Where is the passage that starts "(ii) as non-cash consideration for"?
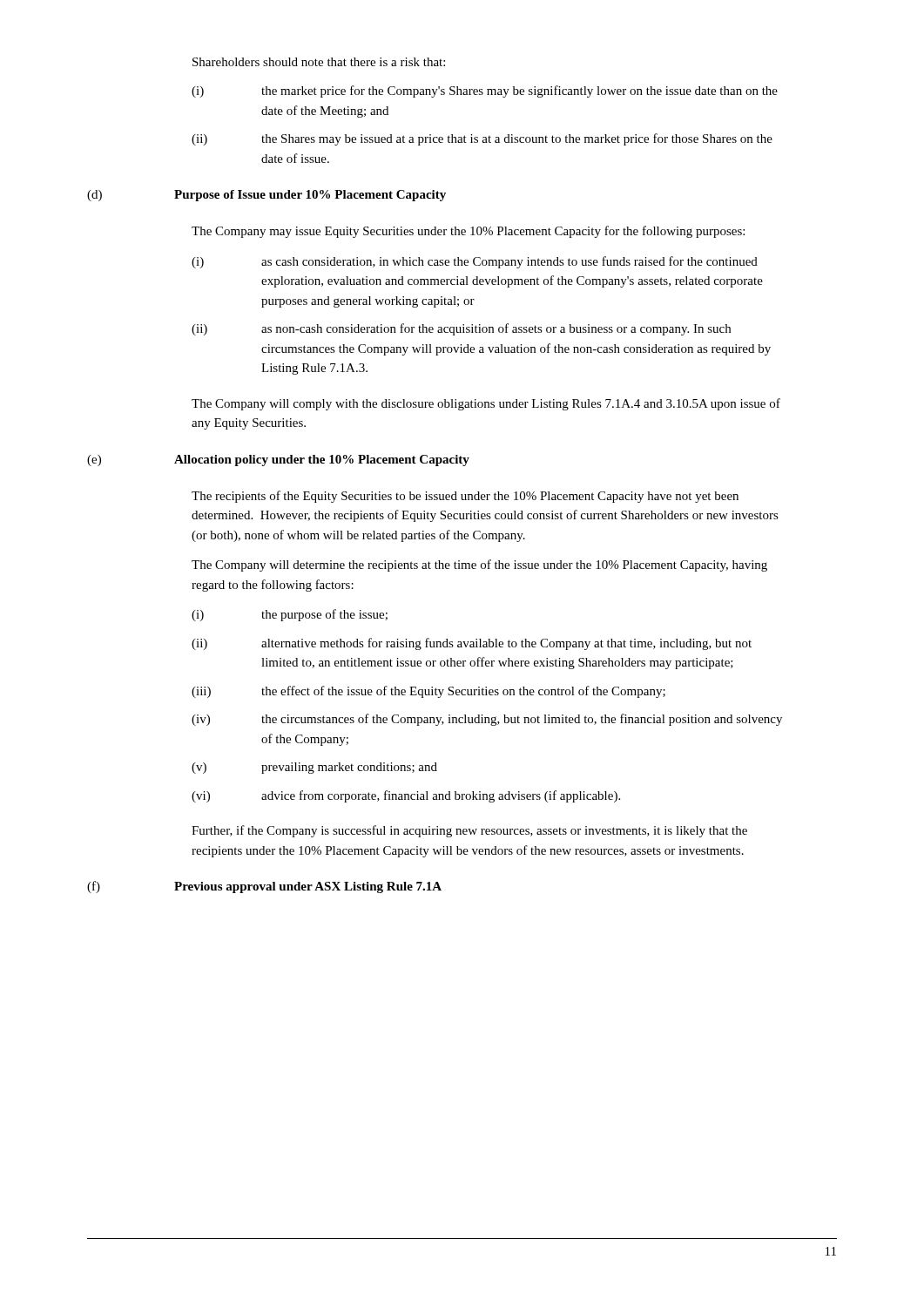The image size is (924, 1307). (488, 349)
